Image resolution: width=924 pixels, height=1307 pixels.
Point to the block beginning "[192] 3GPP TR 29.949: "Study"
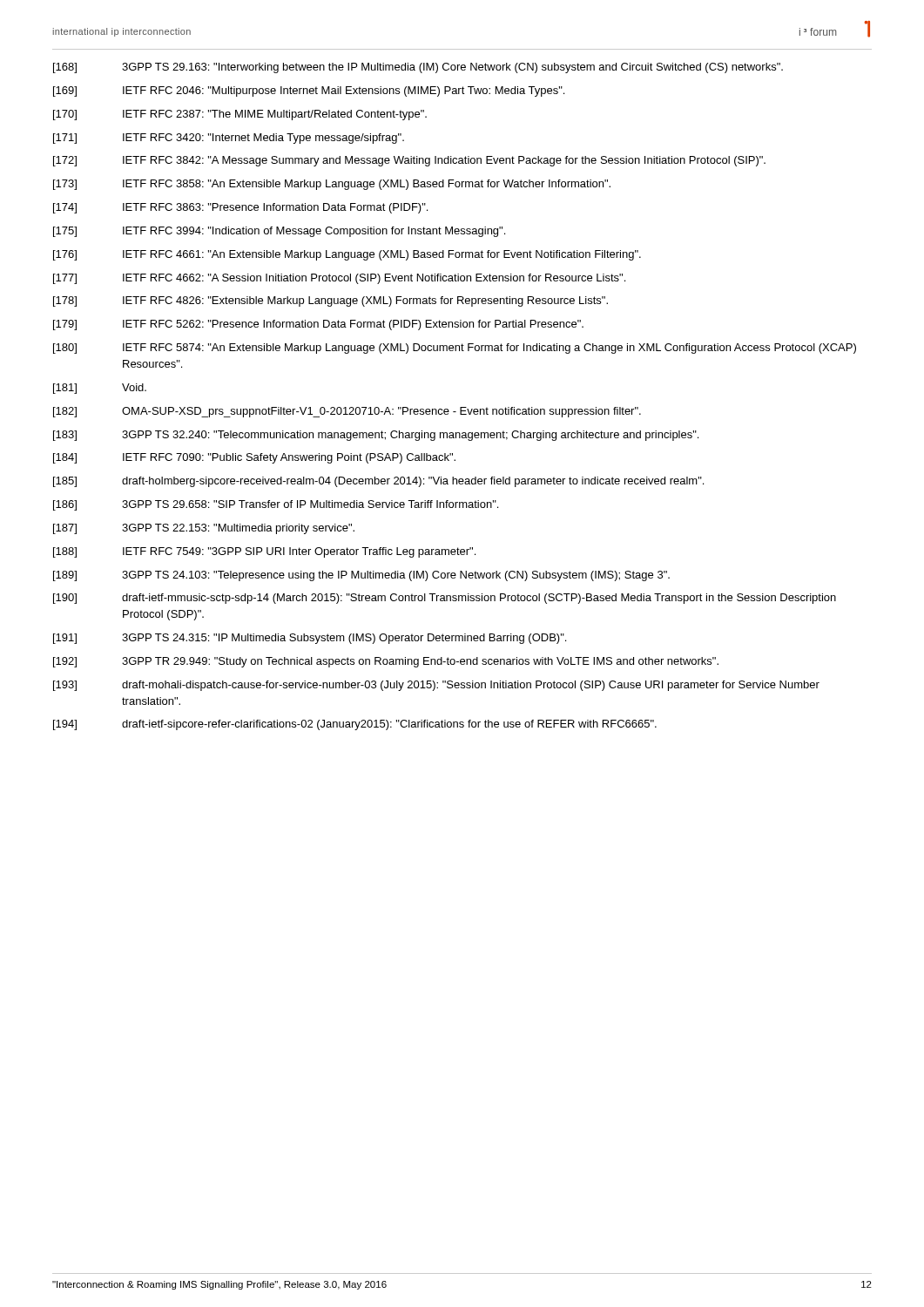point(462,662)
